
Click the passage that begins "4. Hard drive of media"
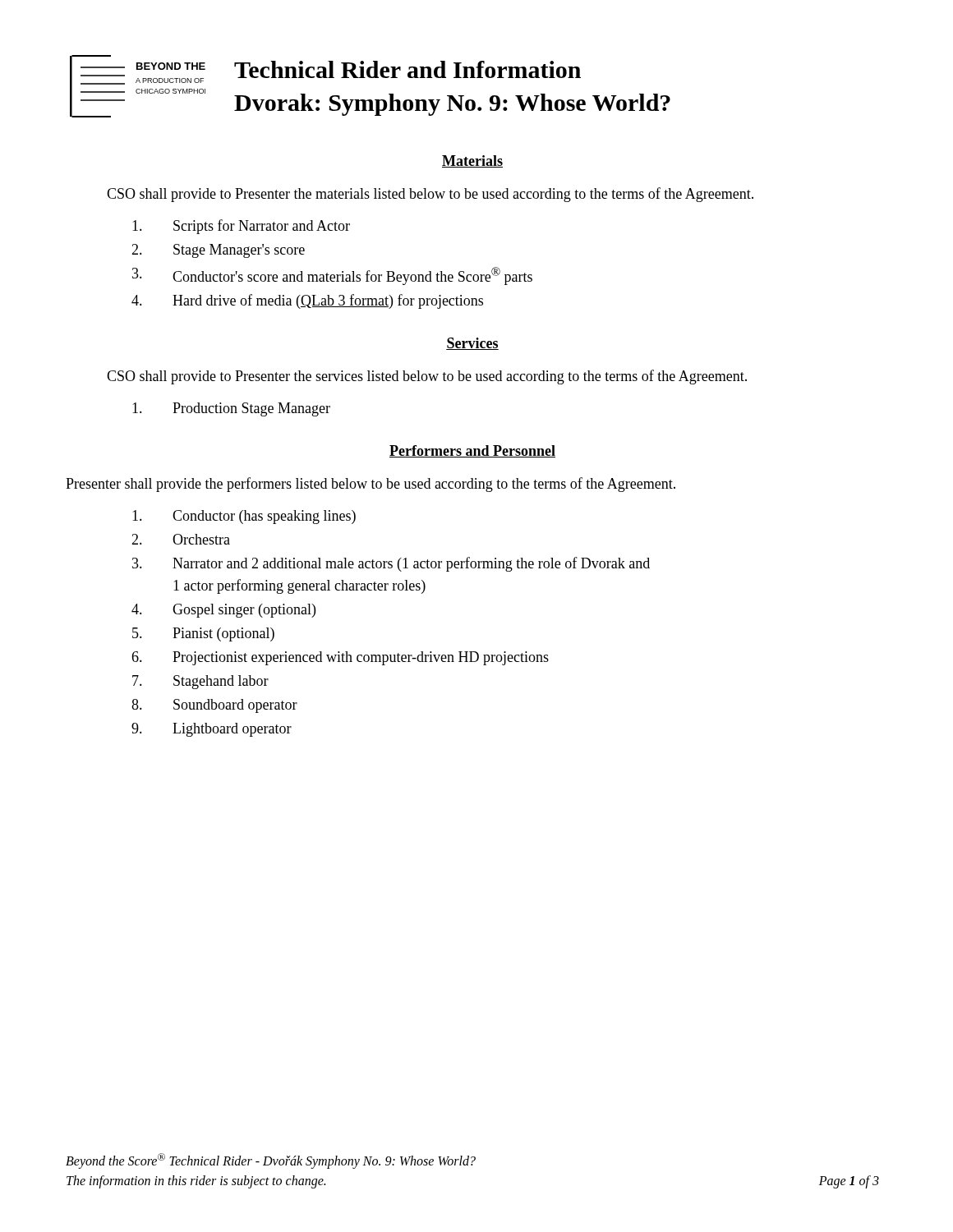(472, 301)
